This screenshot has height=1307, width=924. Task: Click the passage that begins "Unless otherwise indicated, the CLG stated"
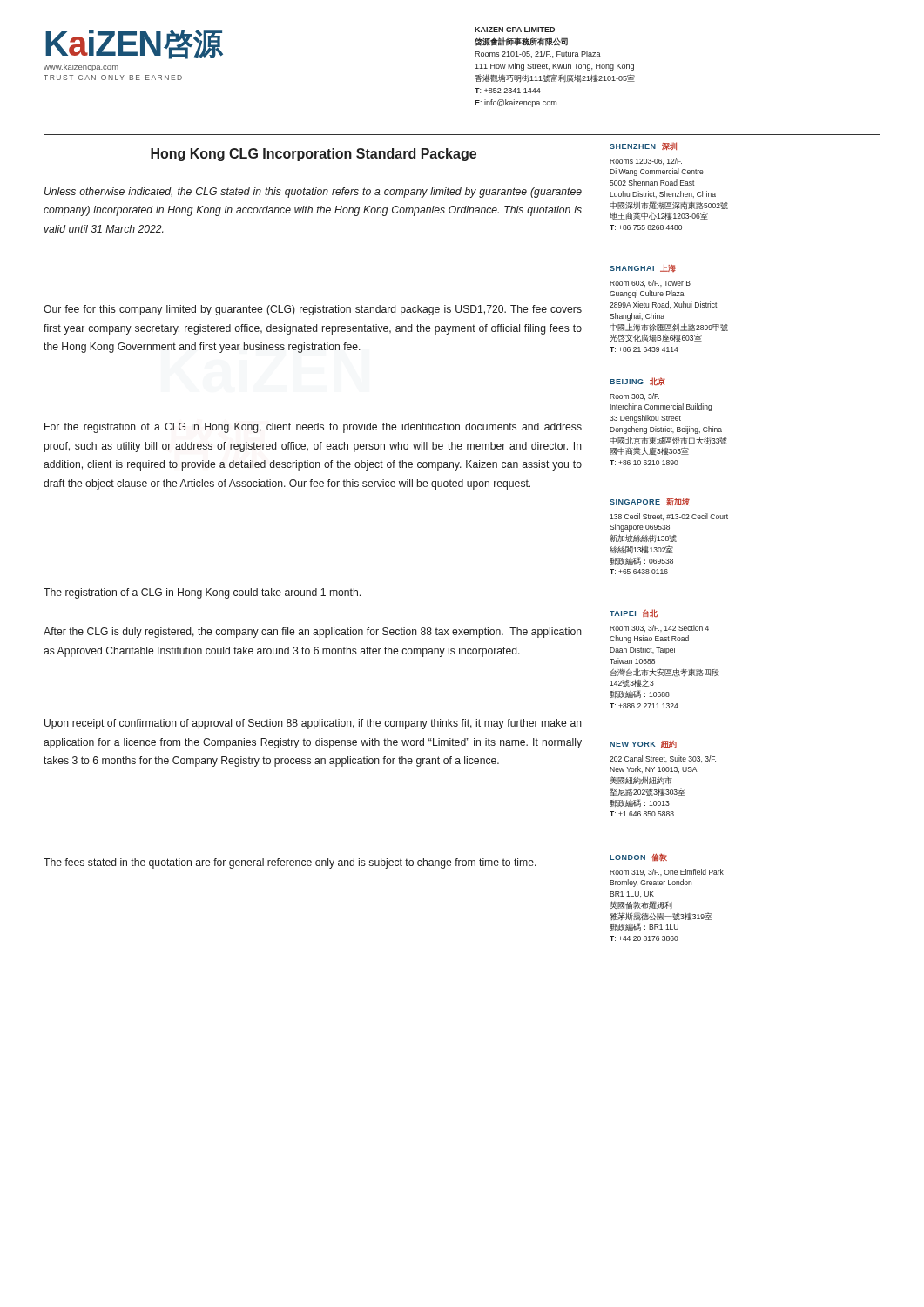coord(313,210)
